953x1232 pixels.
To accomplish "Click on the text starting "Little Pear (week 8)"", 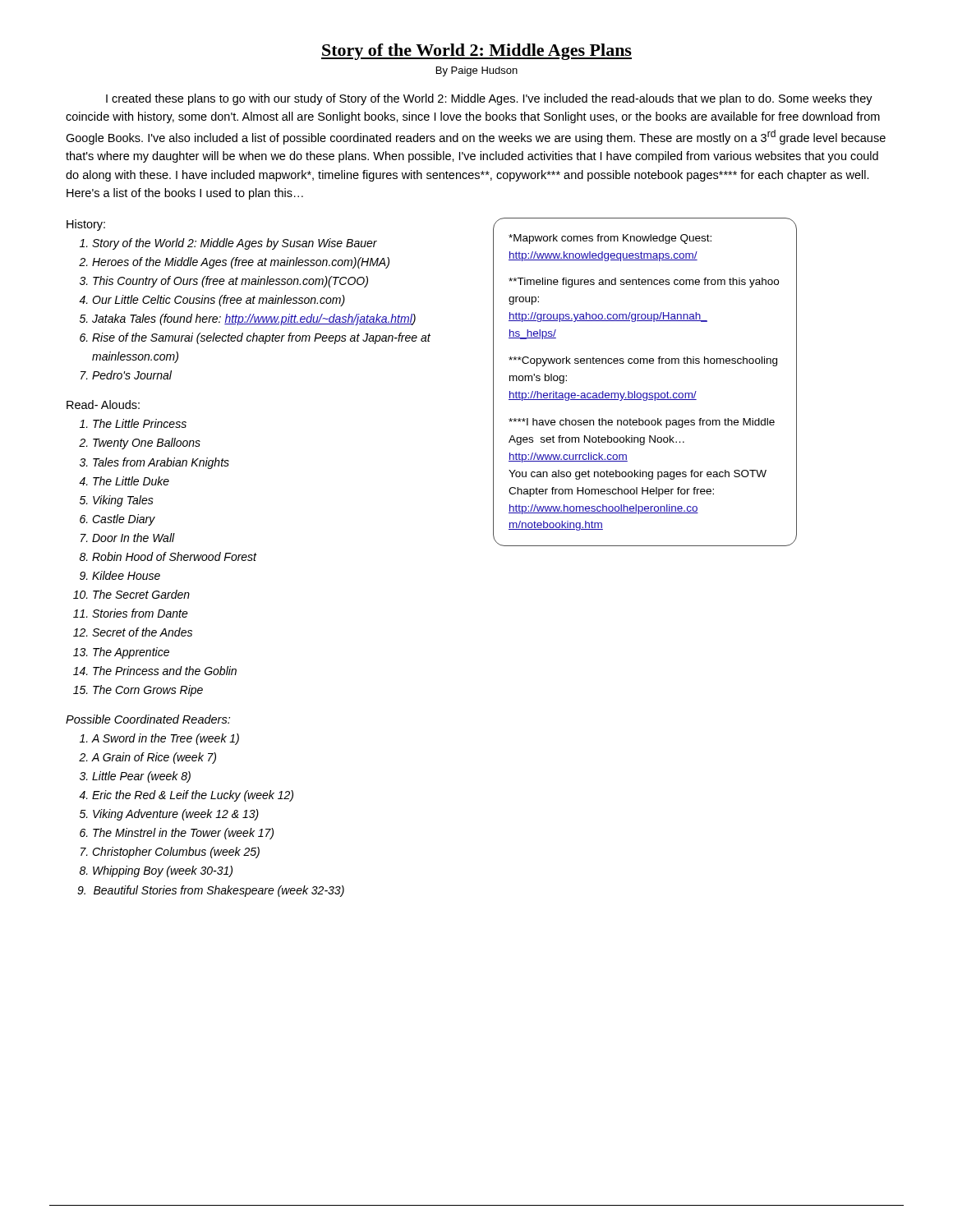I will (x=142, y=776).
